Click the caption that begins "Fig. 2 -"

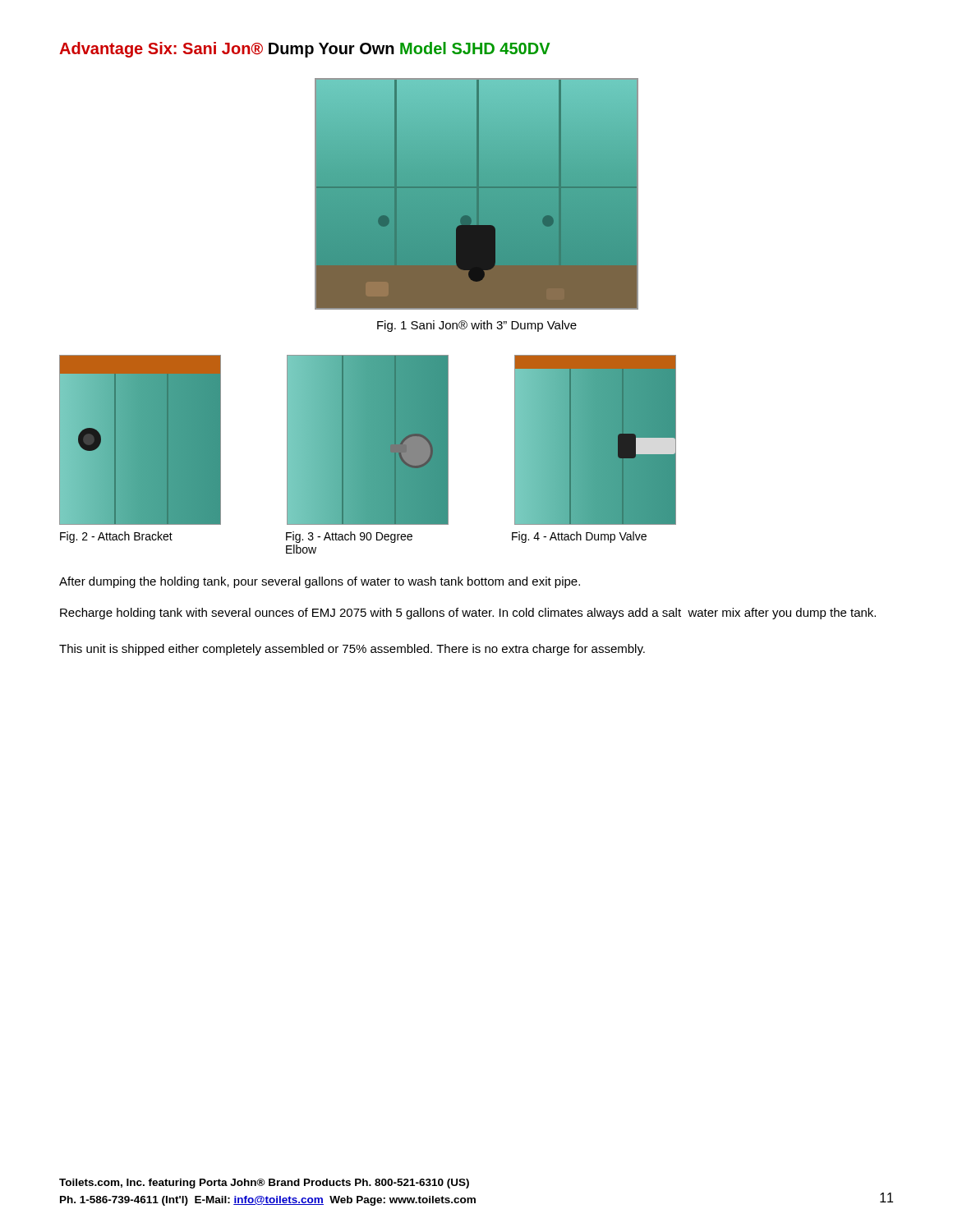116,536
